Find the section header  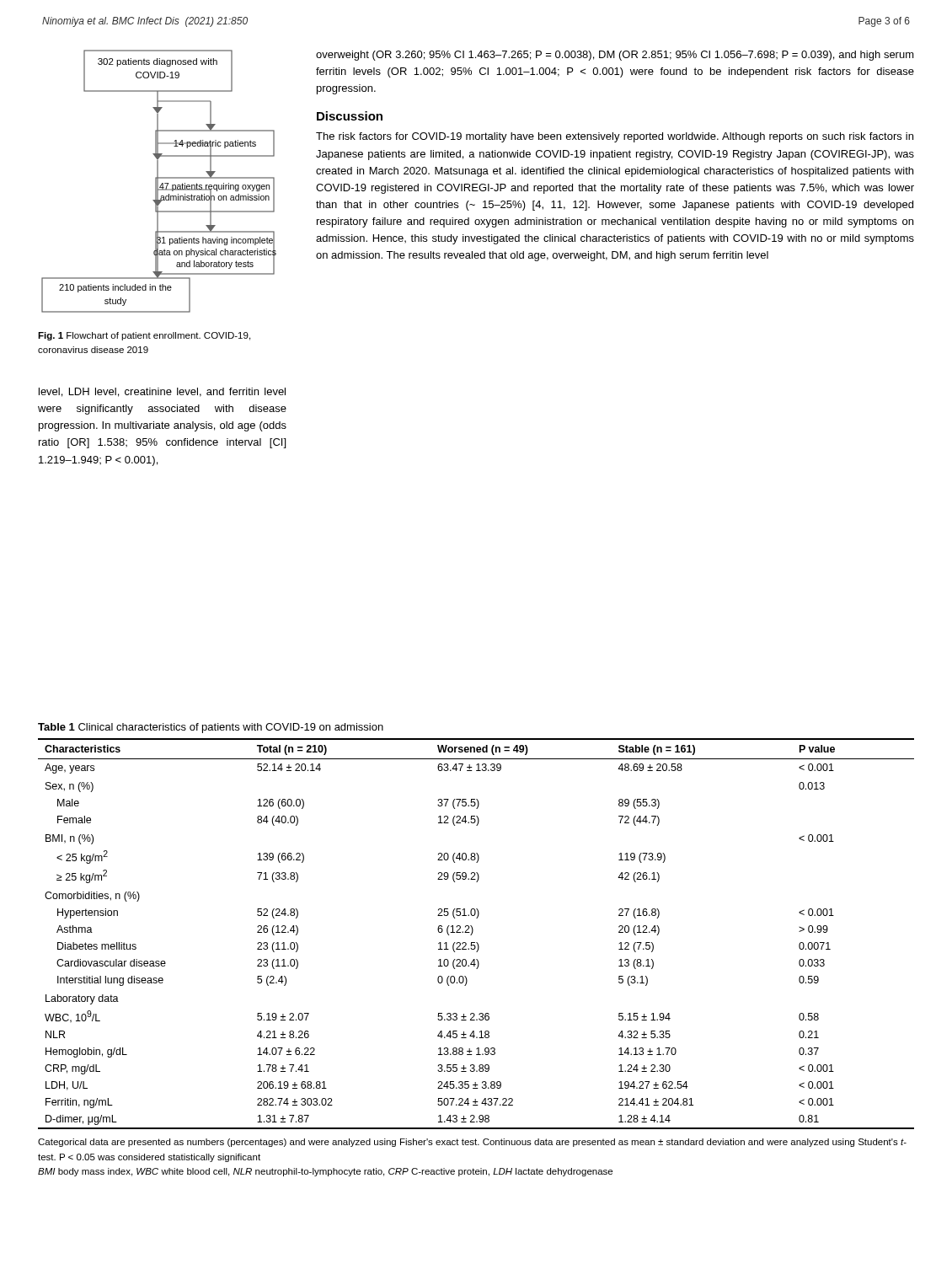pos(350,116)
